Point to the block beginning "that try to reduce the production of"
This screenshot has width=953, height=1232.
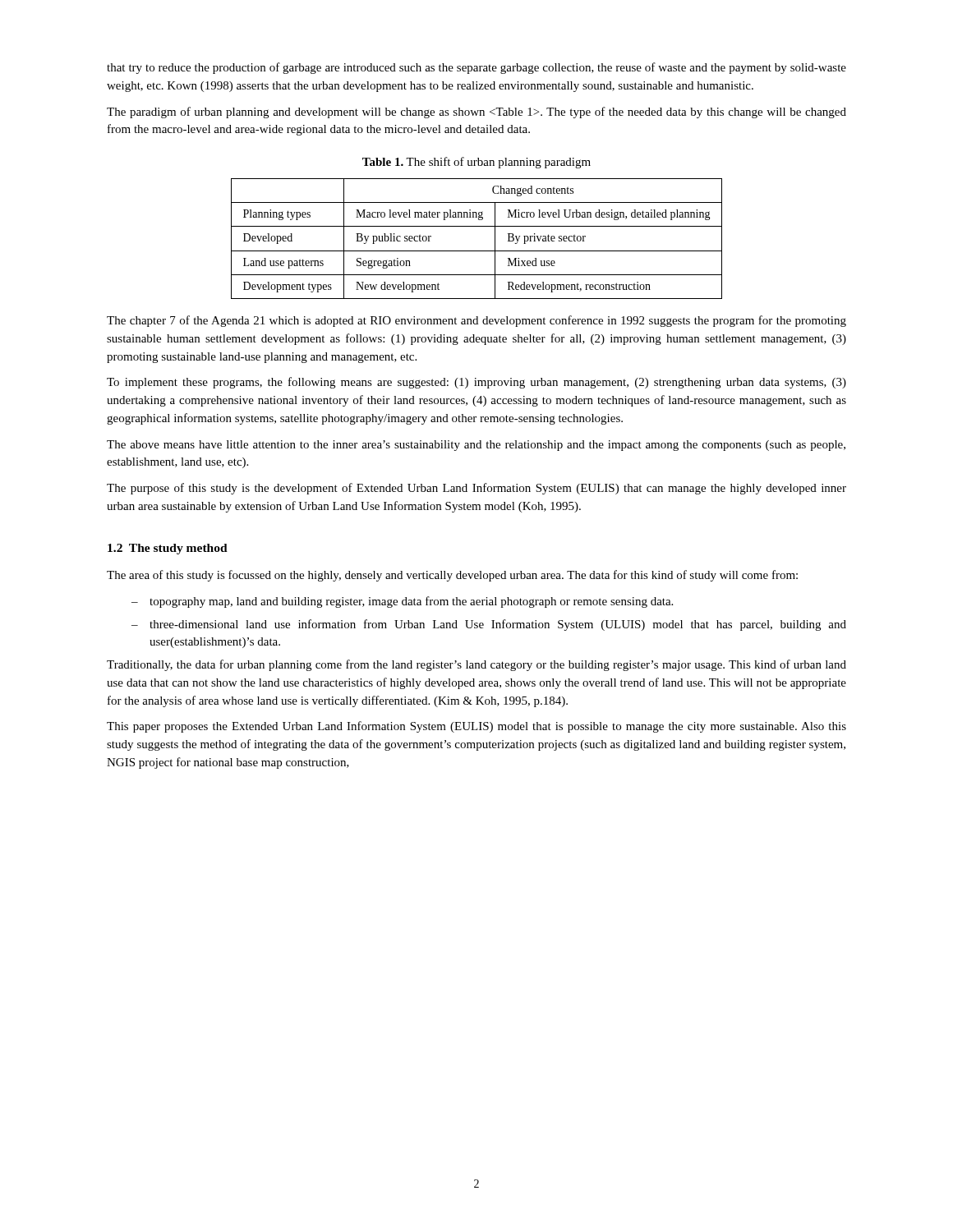476,76
